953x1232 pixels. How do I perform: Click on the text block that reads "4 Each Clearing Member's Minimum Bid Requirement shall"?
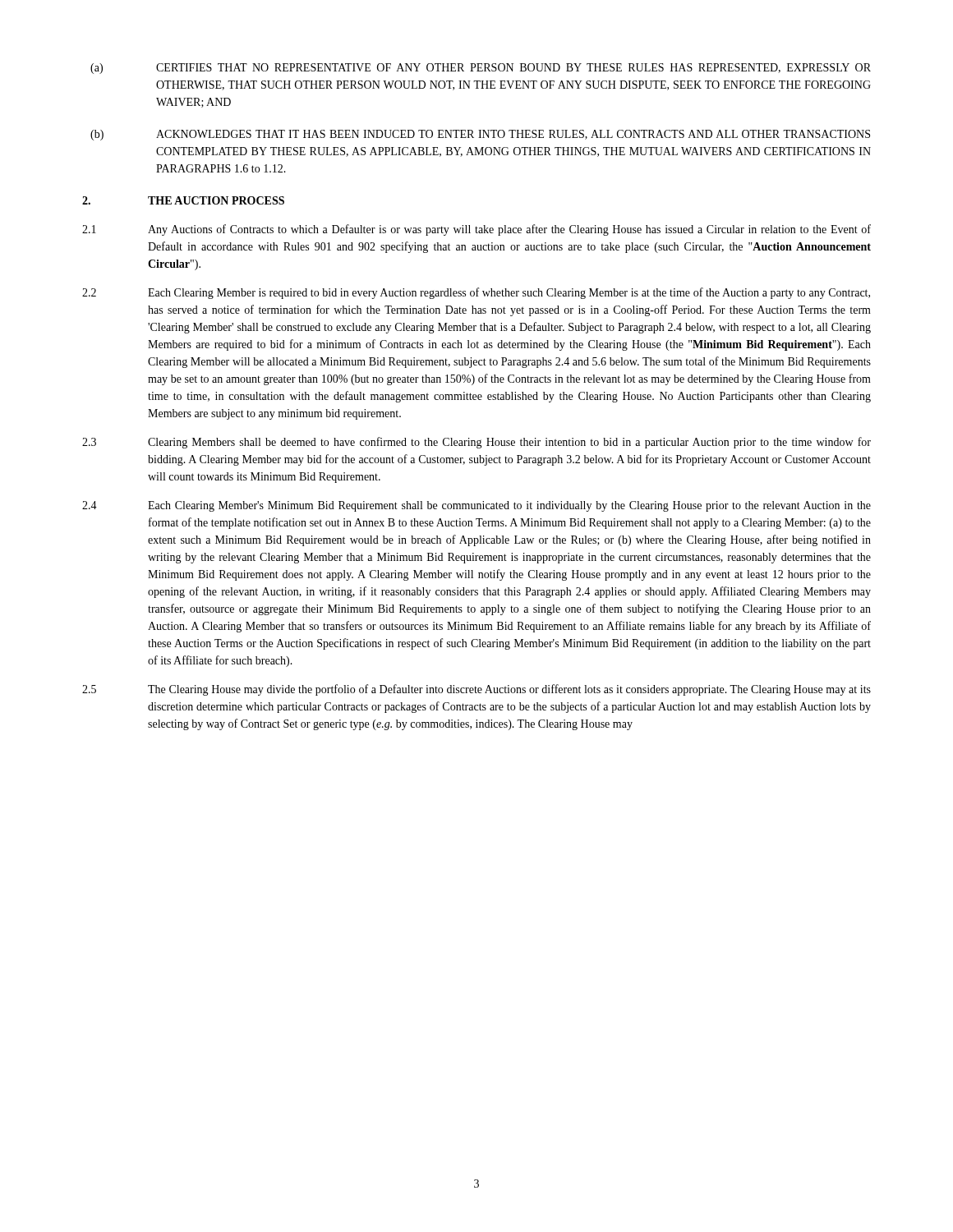point(476,583)
